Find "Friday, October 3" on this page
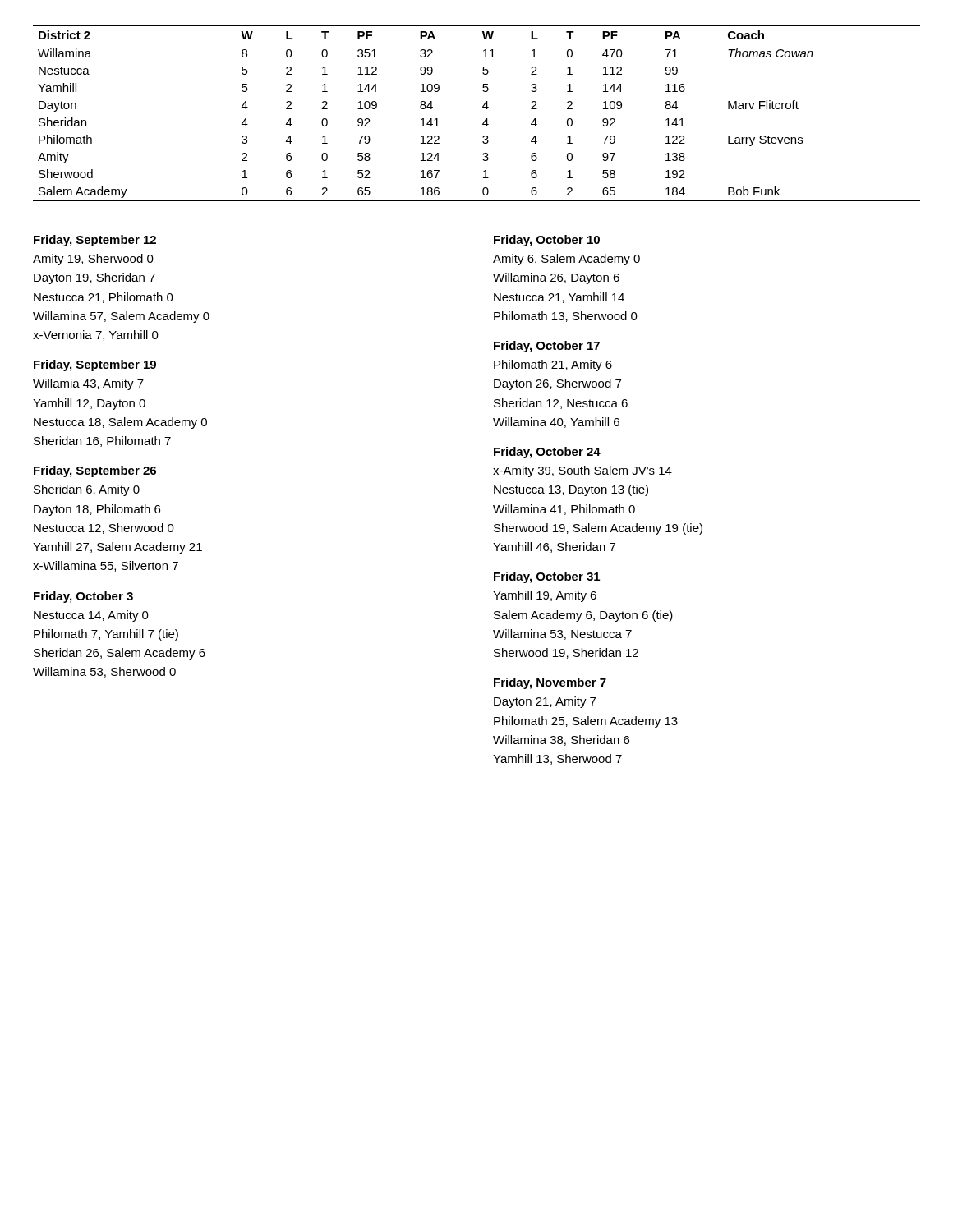Viewport: 953px width, 1232px height. (83, 595)
